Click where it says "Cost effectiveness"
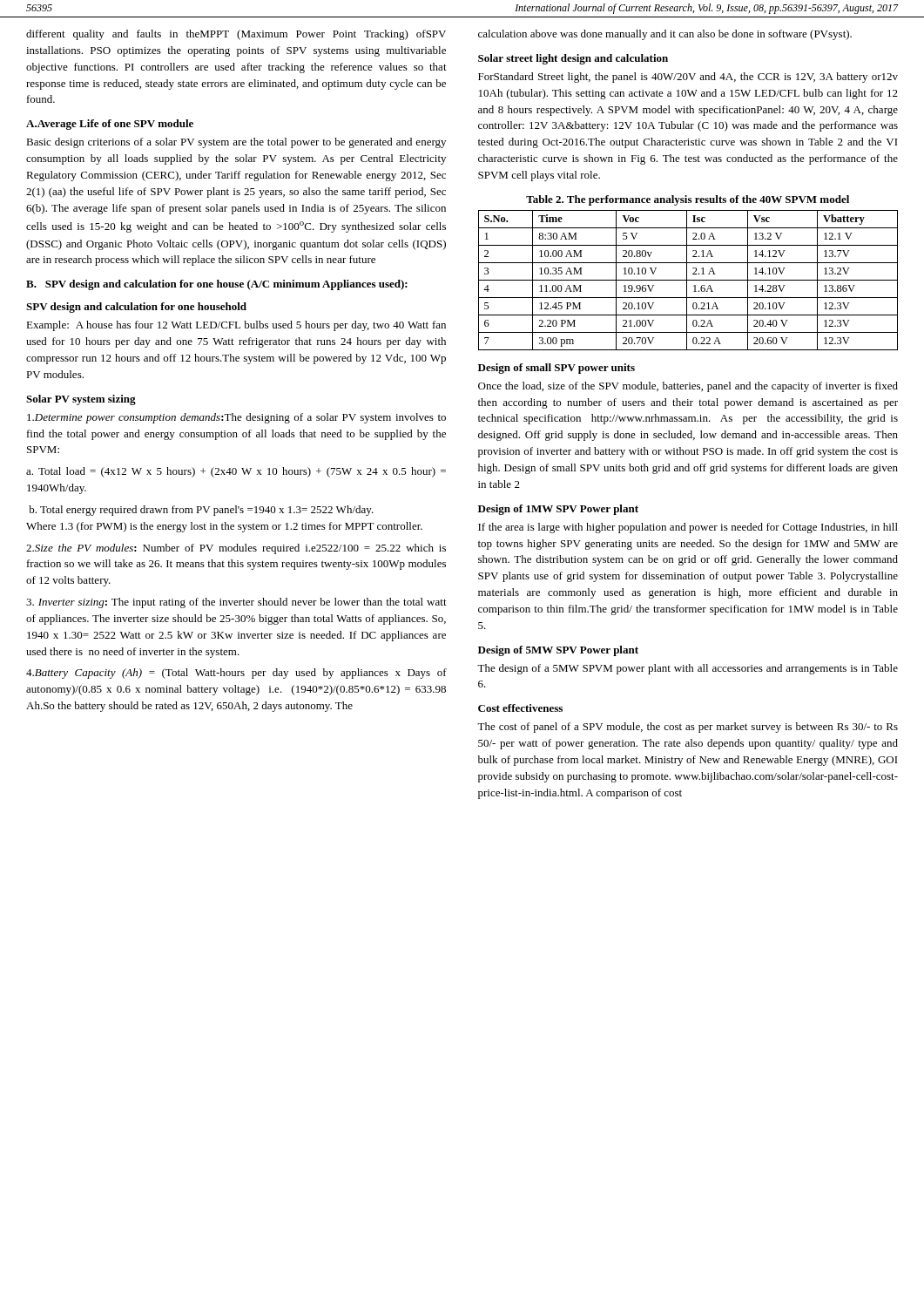 click(x=520, y=708)
